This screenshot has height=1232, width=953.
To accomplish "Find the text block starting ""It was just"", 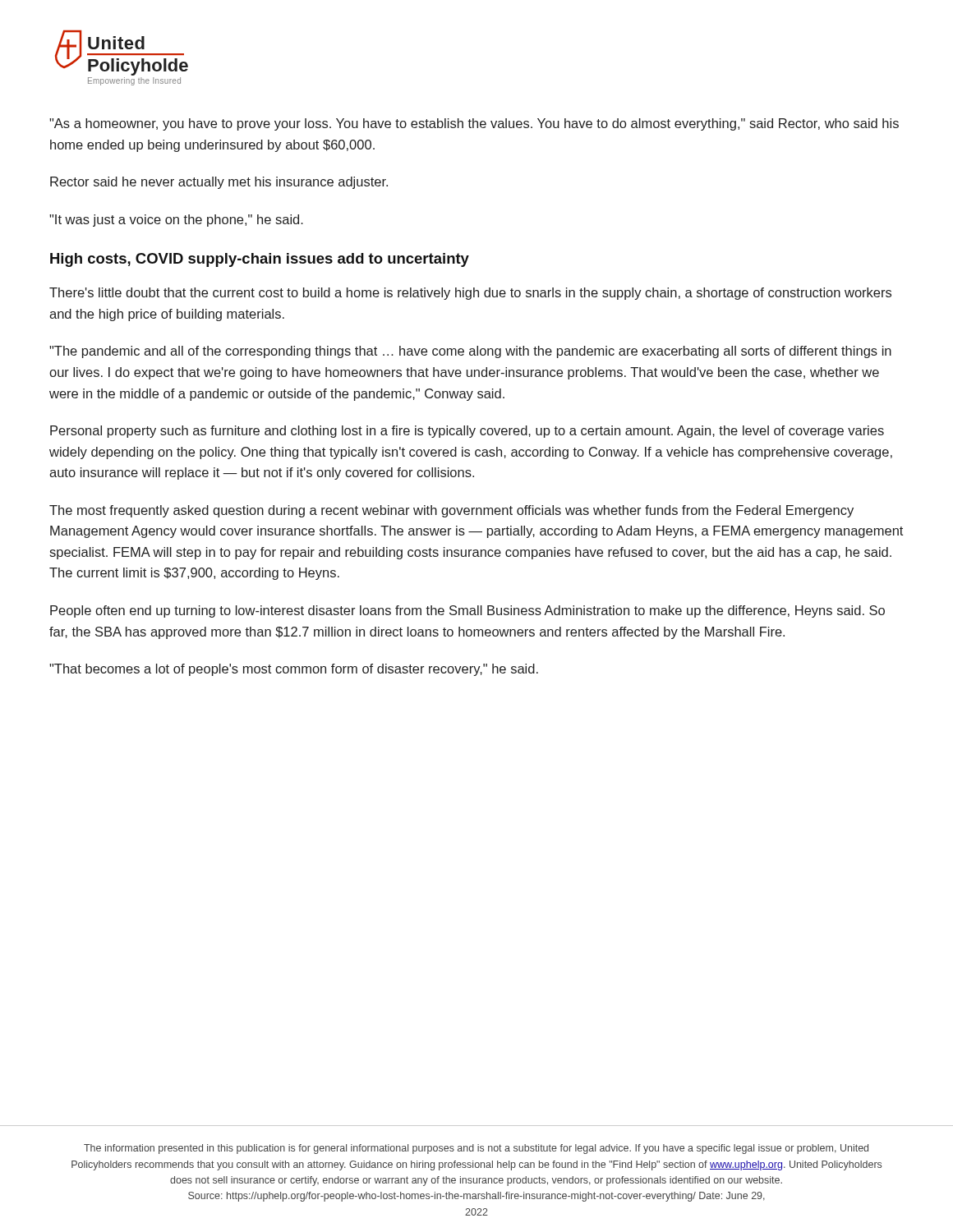I will click(x=177, y=219).
